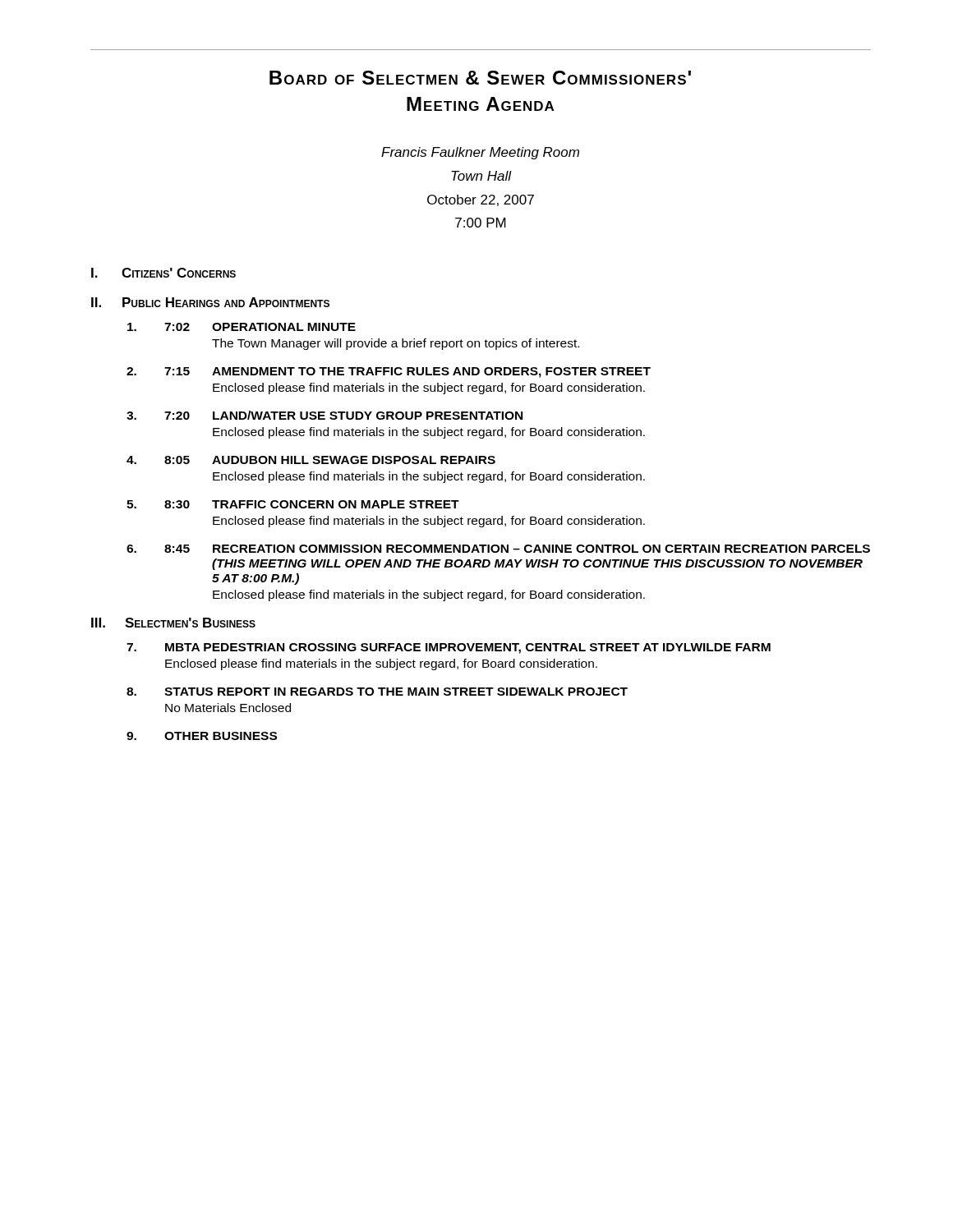Click on the list item with the text "7:02 OPERATIONAL MINUTE The Town Manager will provide"

[499, 335]
